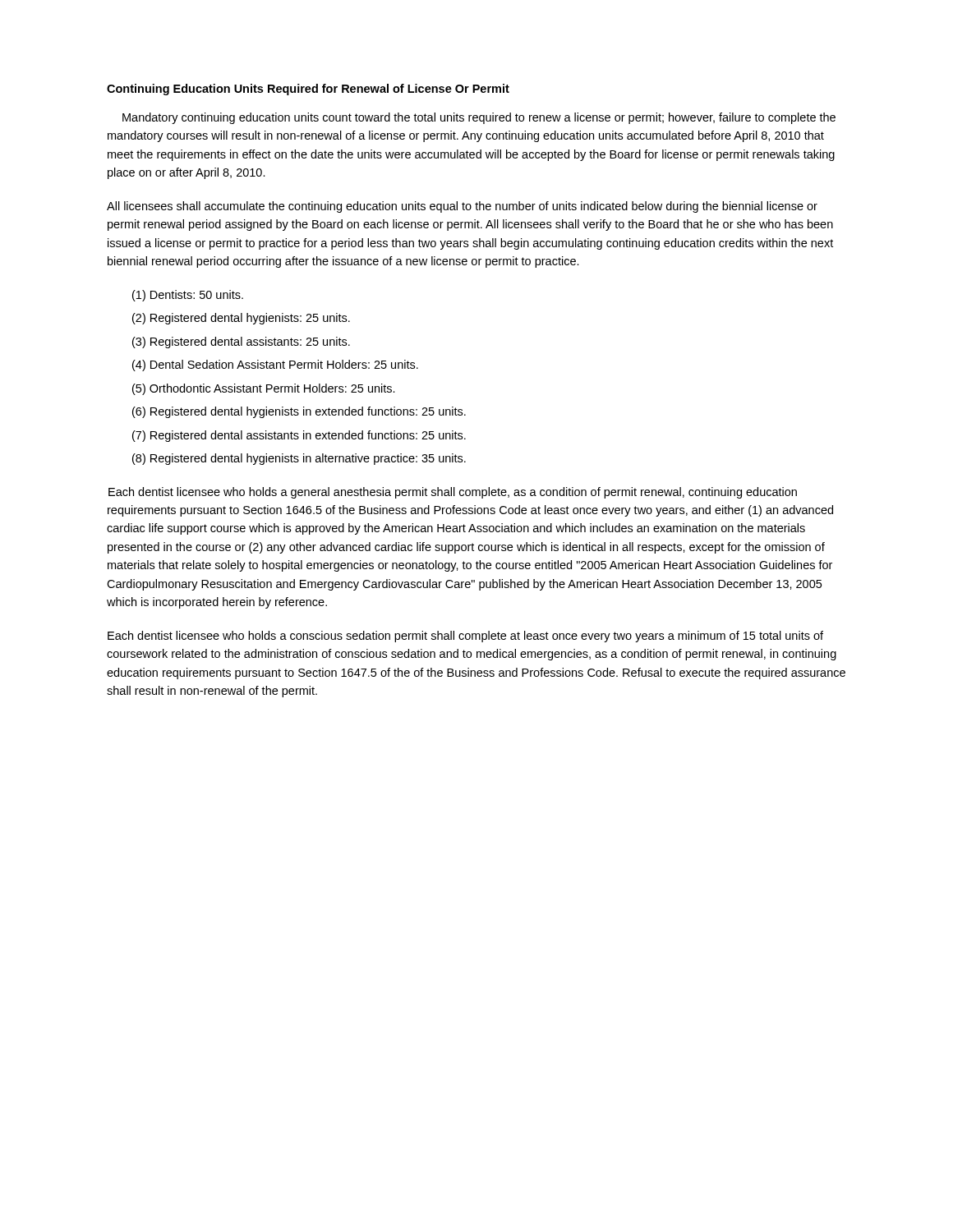Where is the passage that starts "Mandatory continuing education"?

click(471, 145)
